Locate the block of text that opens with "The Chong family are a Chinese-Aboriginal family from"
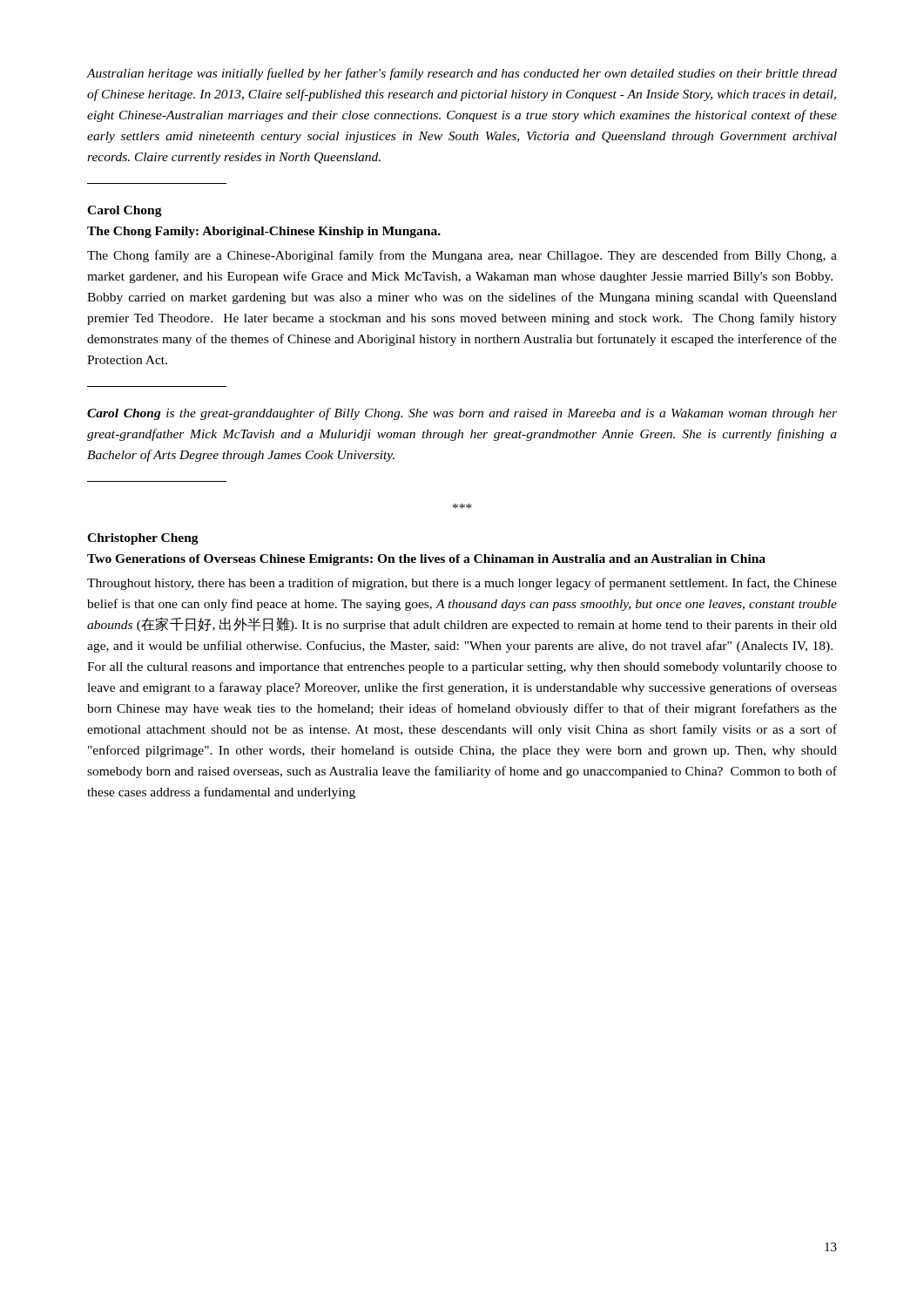The image size is (924, 1307). pos(462,308)
